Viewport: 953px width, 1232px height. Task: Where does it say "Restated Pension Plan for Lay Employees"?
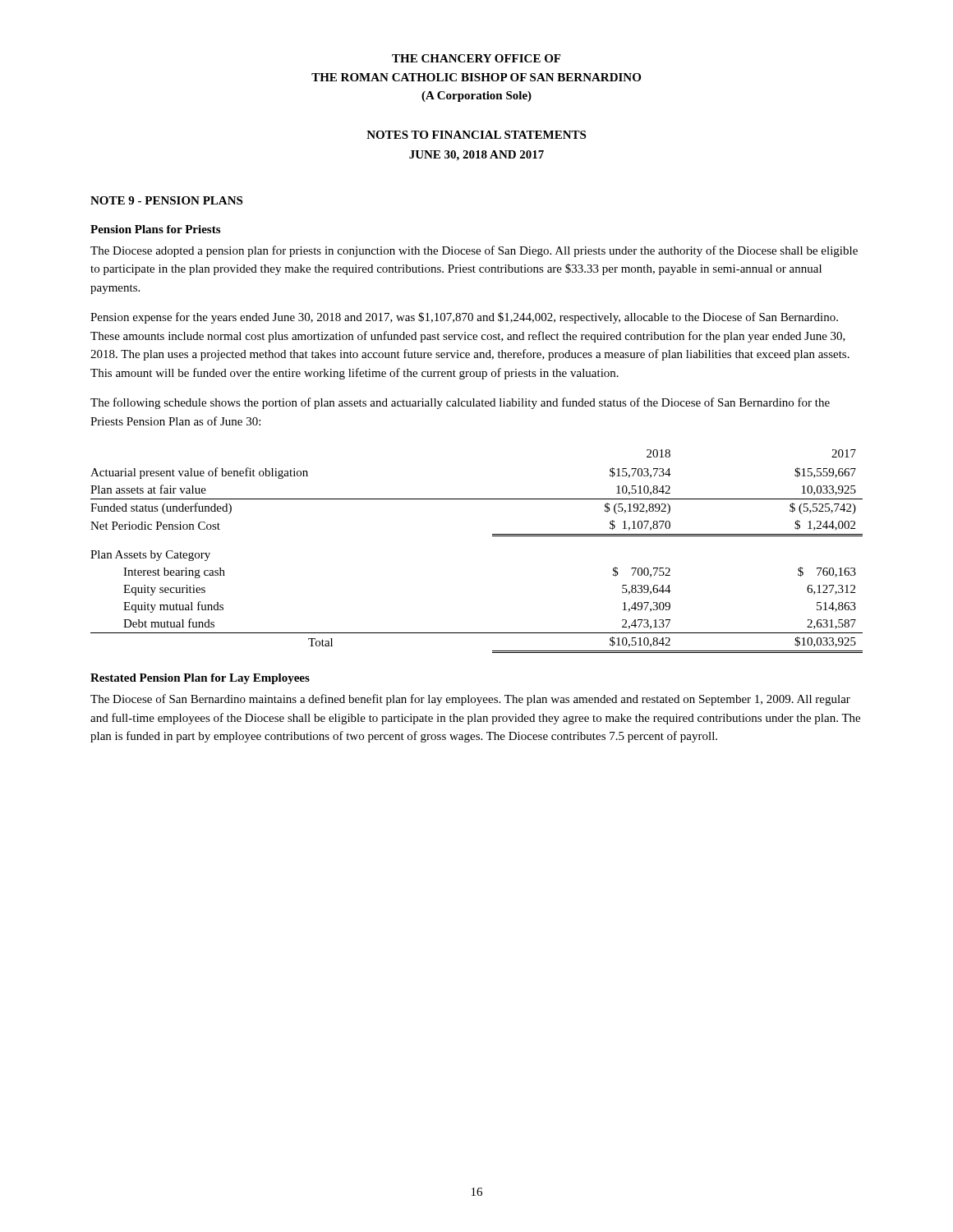(200, 678)
